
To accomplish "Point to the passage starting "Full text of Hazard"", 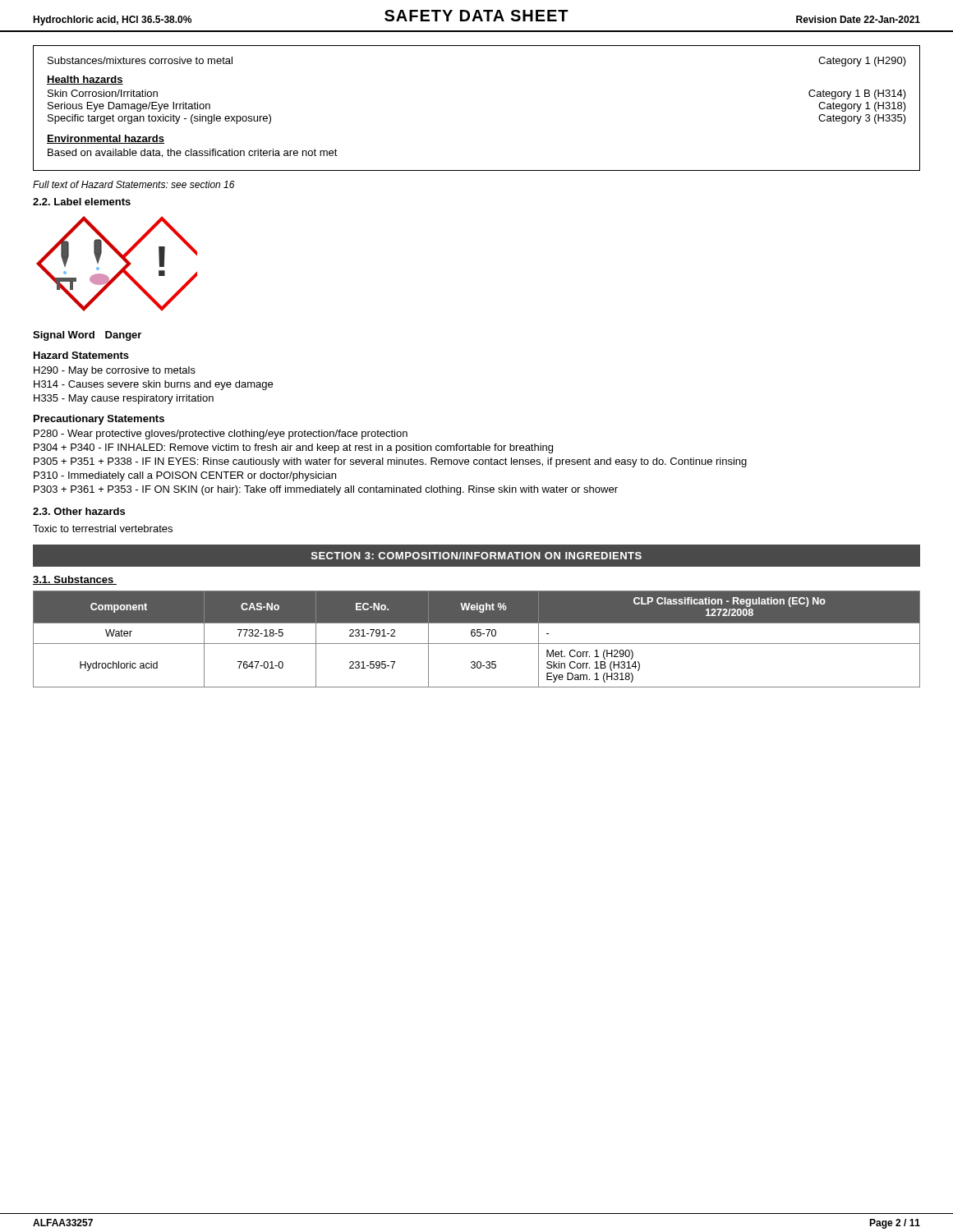I will (134, 185).
